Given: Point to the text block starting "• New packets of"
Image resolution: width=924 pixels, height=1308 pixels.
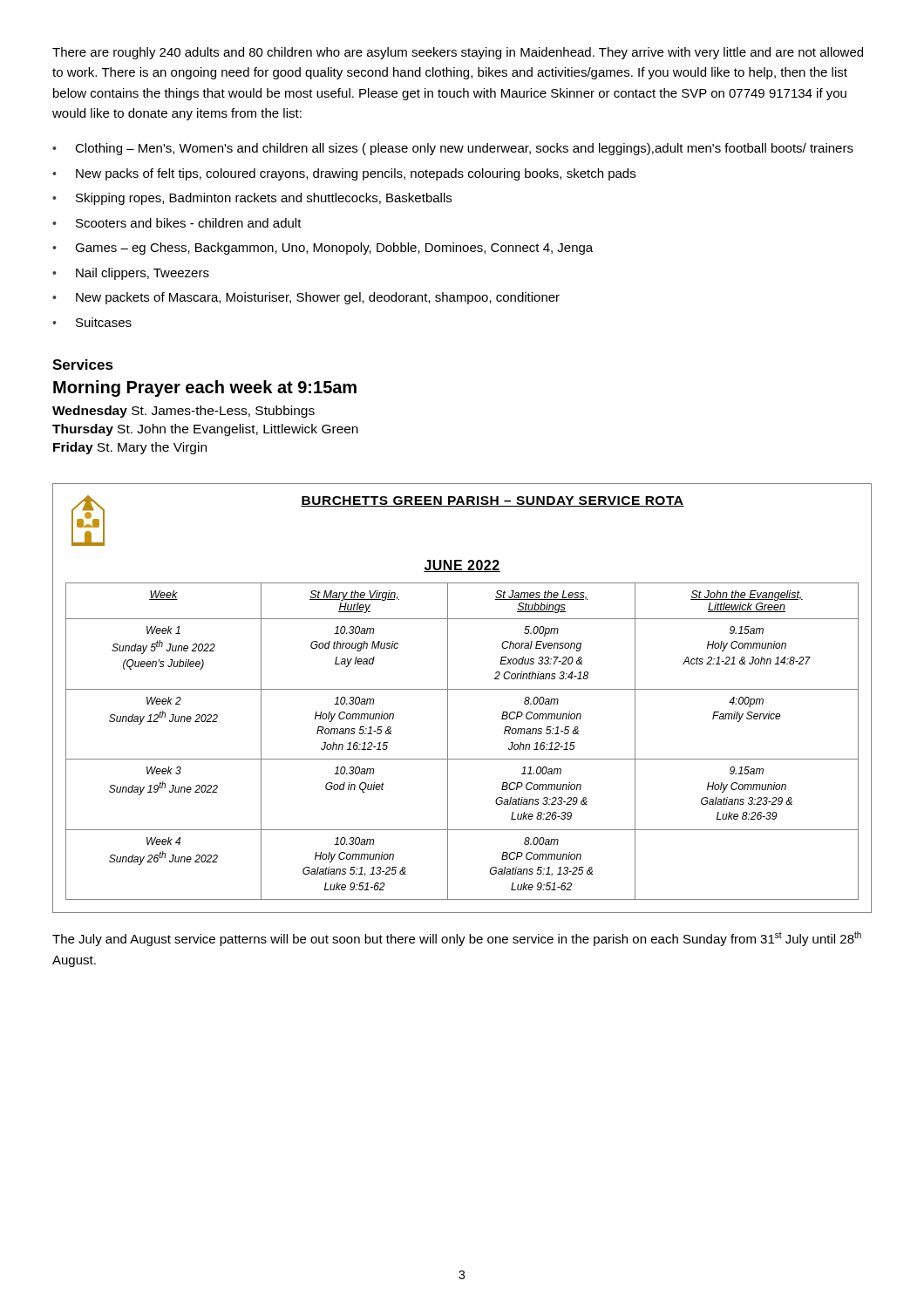Looking at the screenshot, I should tap(306, 298).
